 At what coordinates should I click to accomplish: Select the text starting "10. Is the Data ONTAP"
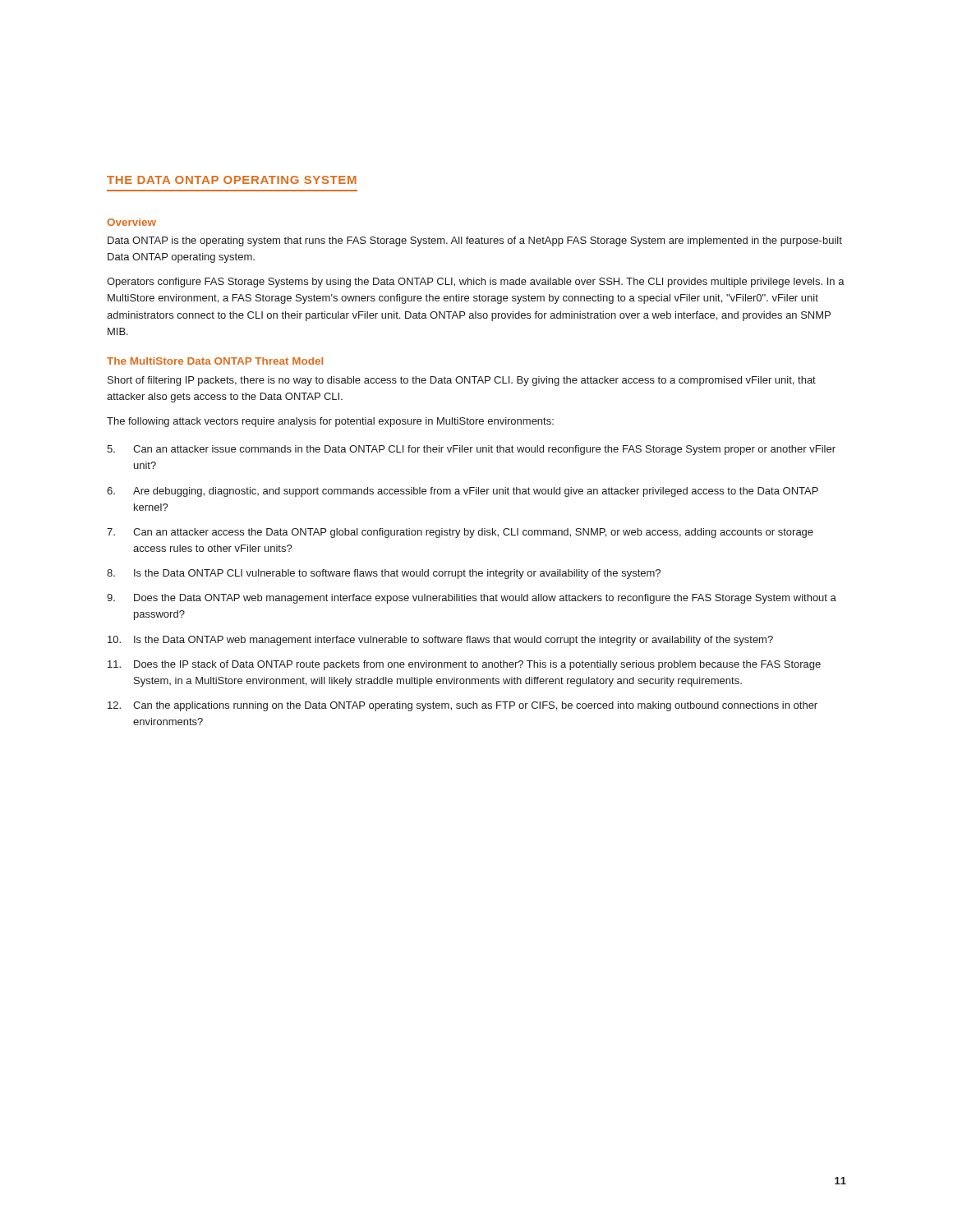[x=476, y=640]
